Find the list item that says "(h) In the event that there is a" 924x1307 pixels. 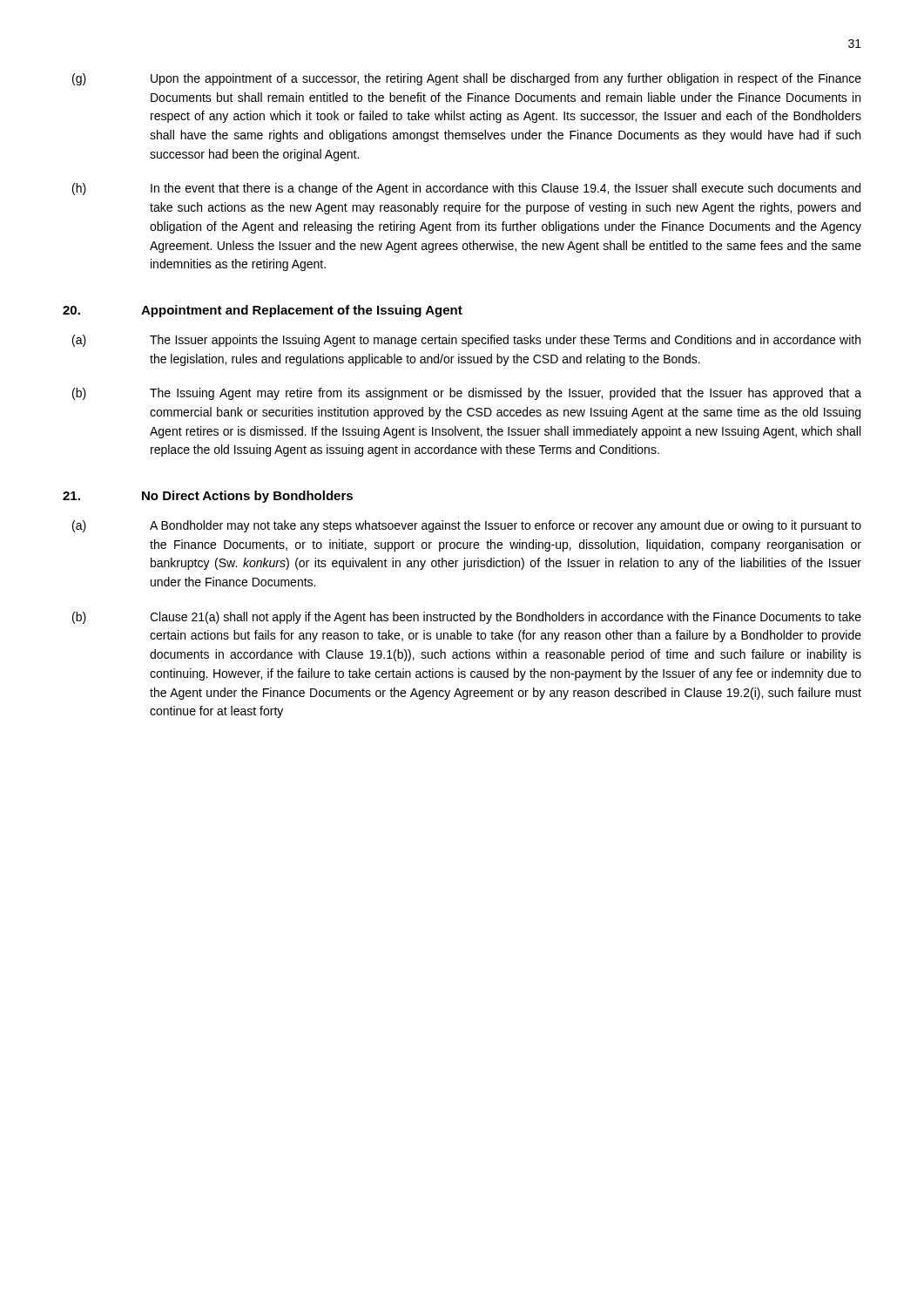click(462, 227)
